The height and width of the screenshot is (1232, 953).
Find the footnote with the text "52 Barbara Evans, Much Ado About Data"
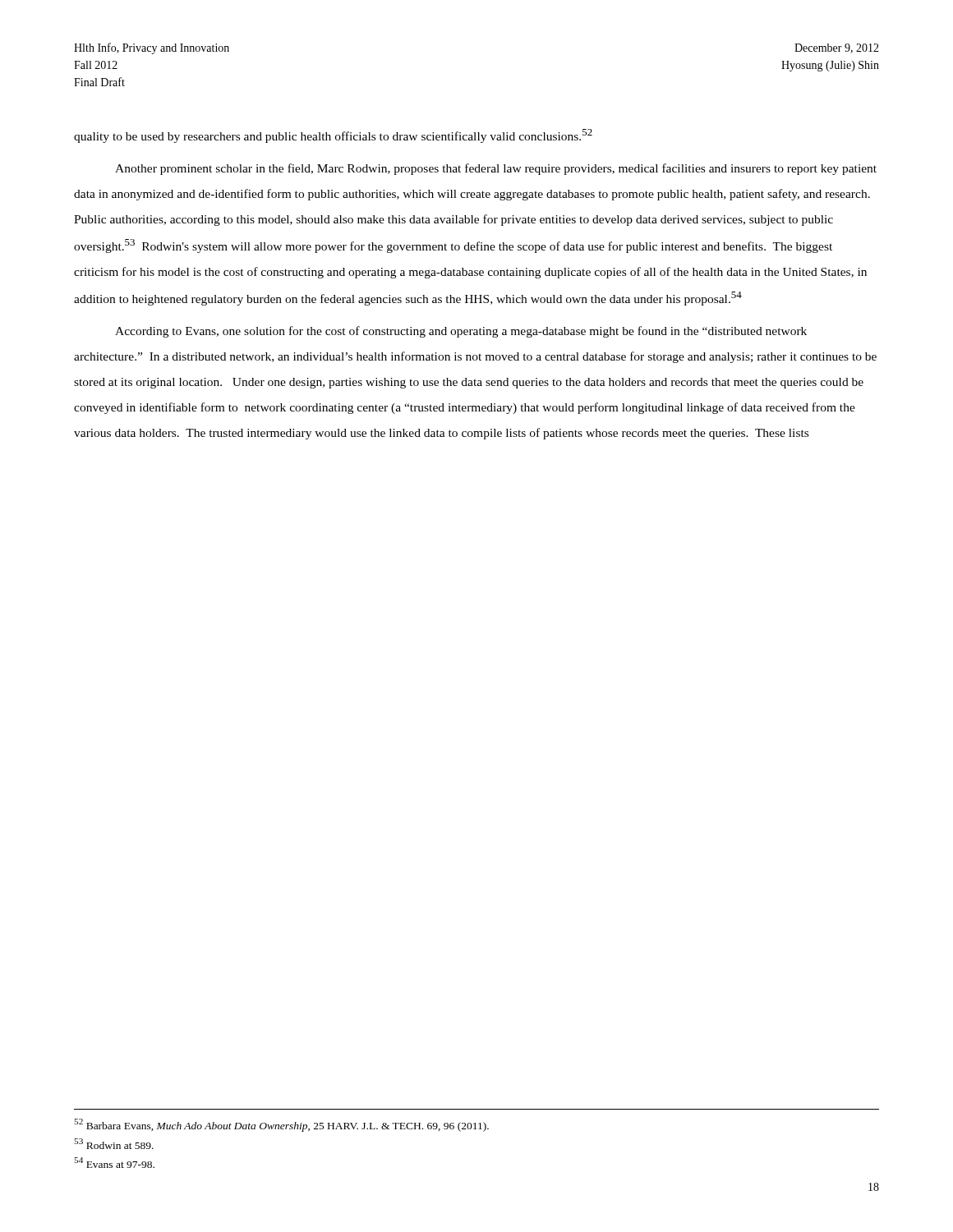click(x=281, y=1125)
